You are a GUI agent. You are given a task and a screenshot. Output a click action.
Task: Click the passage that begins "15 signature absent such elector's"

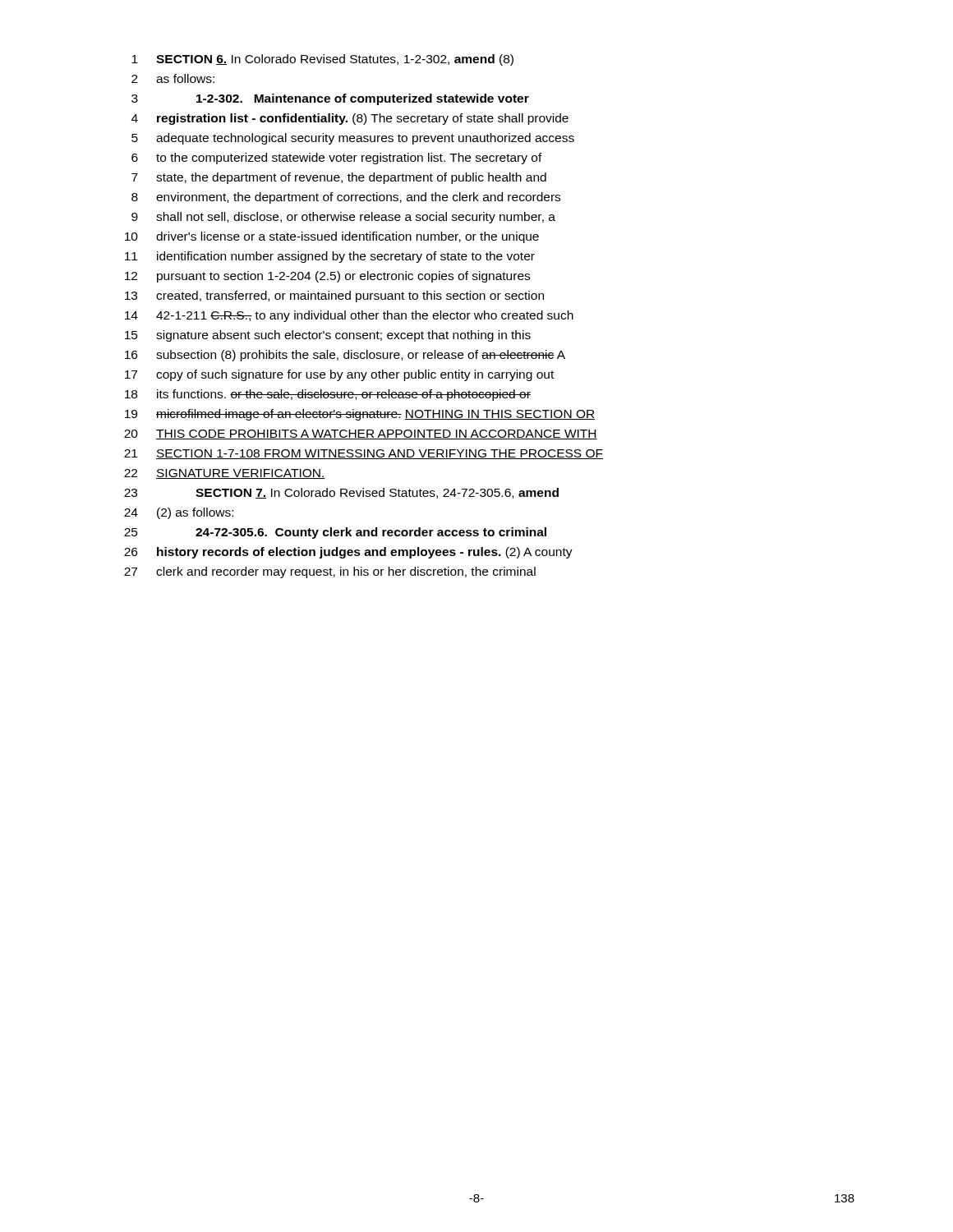coord(476,335)
